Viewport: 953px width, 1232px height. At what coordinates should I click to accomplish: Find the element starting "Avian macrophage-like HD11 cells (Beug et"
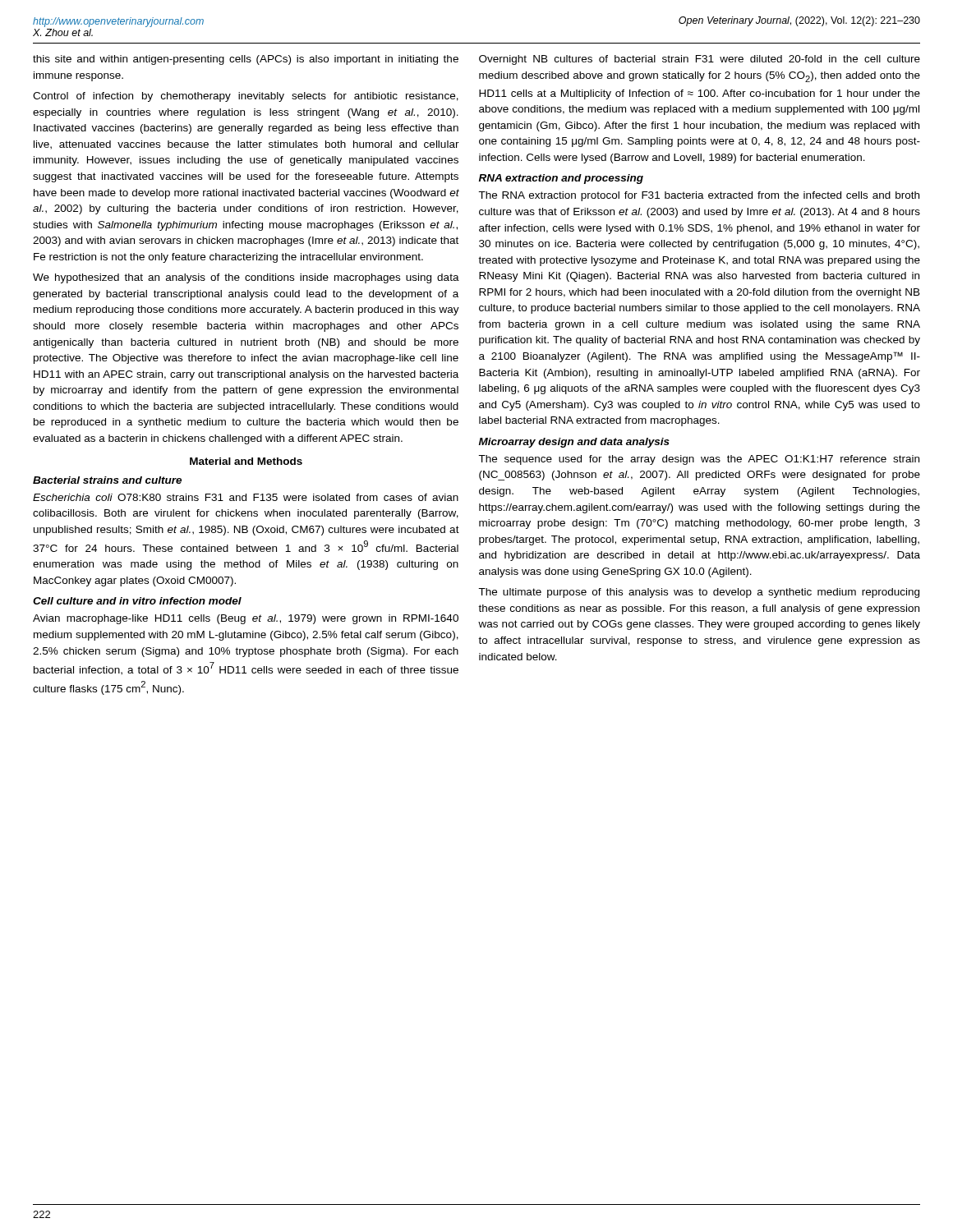click(x=246, y=654)
